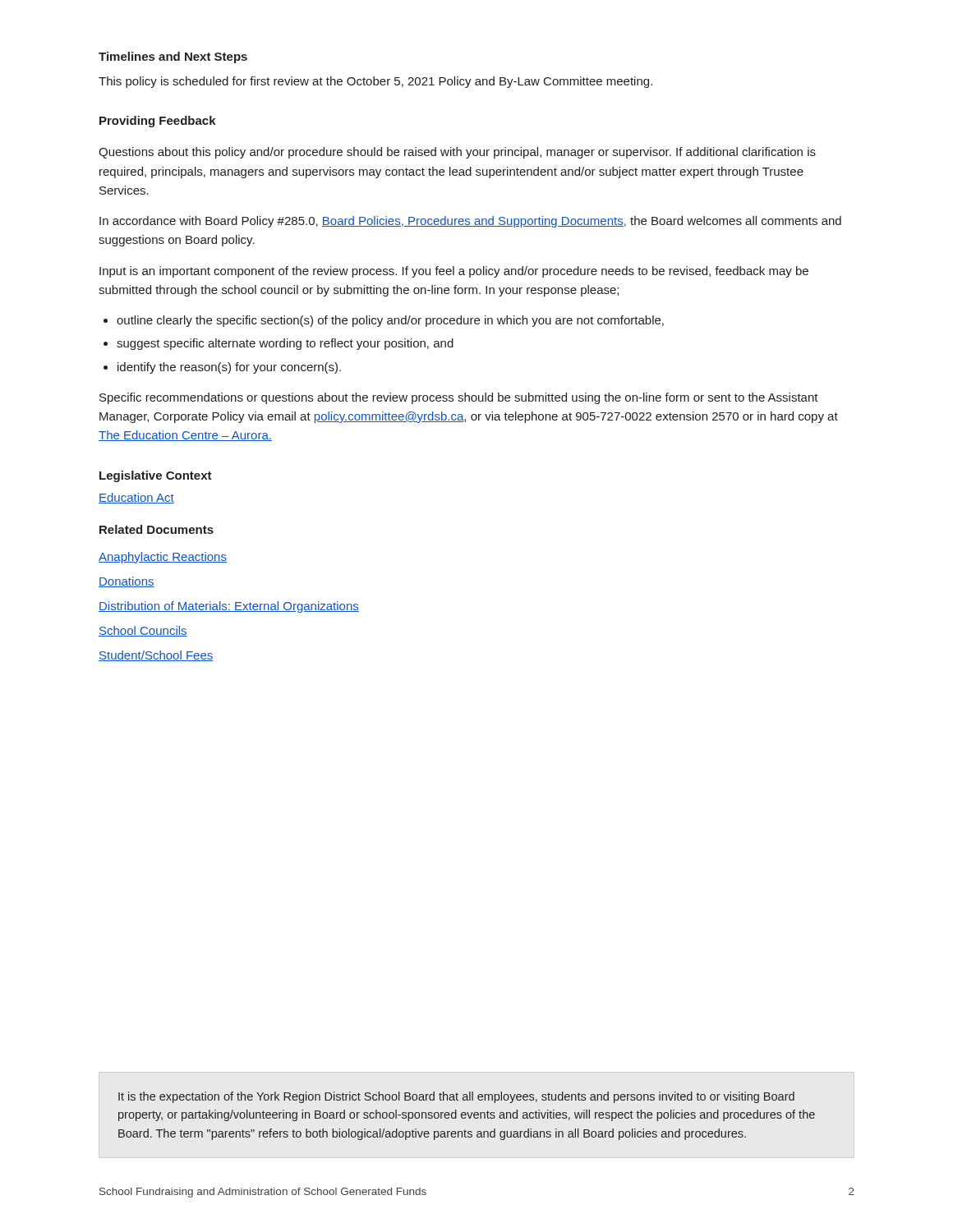Select the text block starting "Legislative Context"
953x1232 pixels.
155,475
